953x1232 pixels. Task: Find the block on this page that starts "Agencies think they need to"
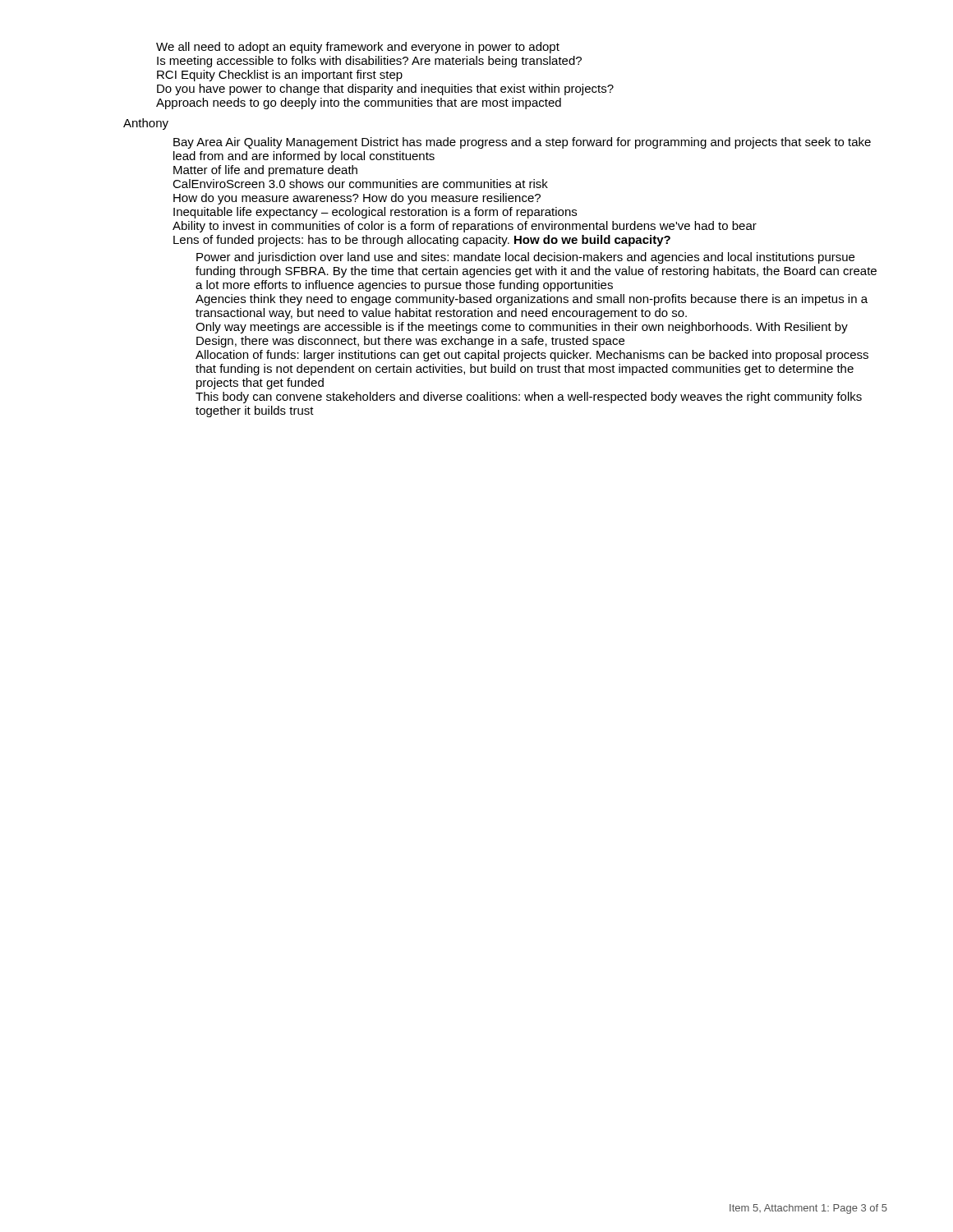[x=541, y=306]
